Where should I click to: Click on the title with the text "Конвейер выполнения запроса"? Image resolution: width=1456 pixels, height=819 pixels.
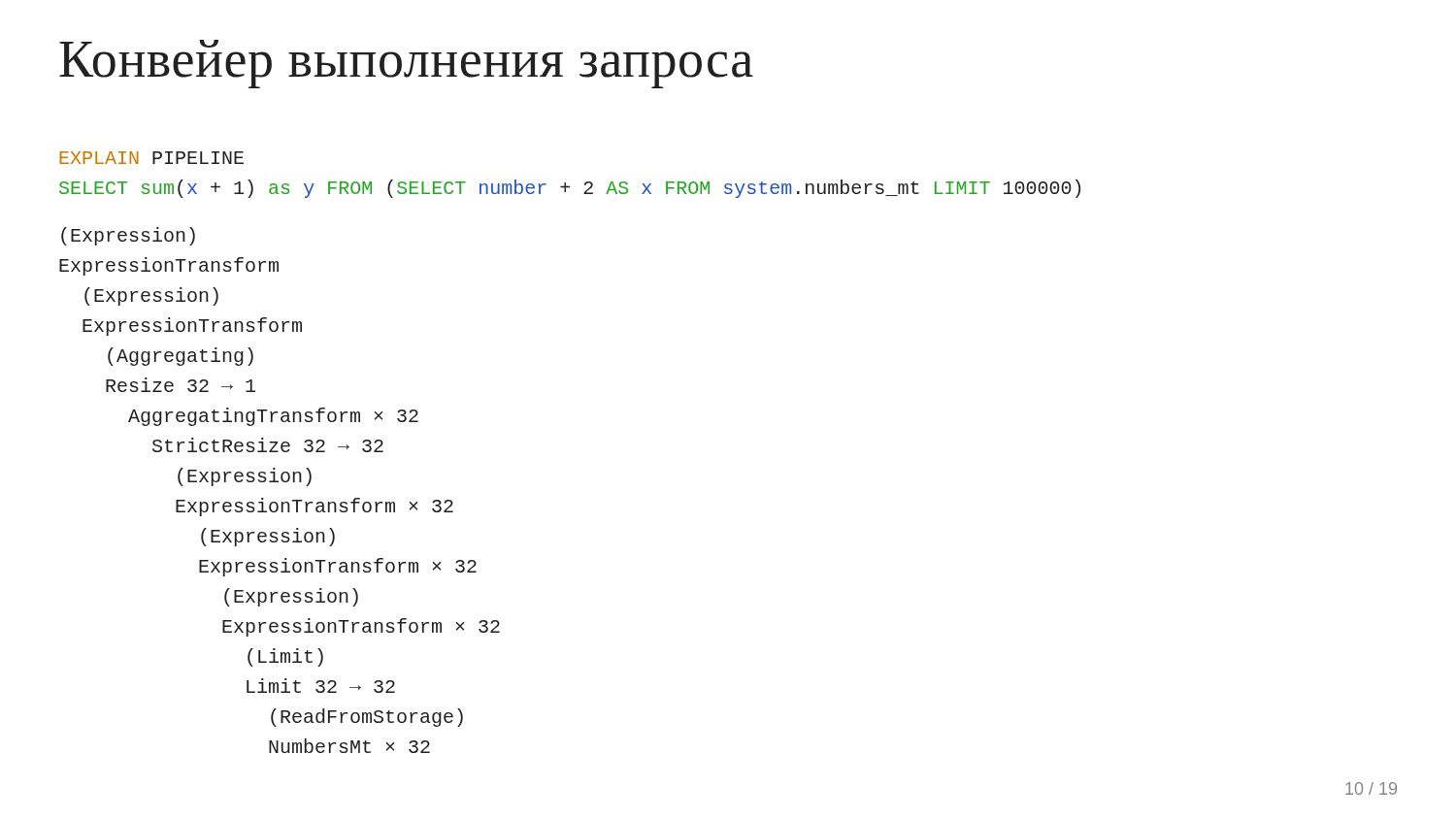(406, 59)
